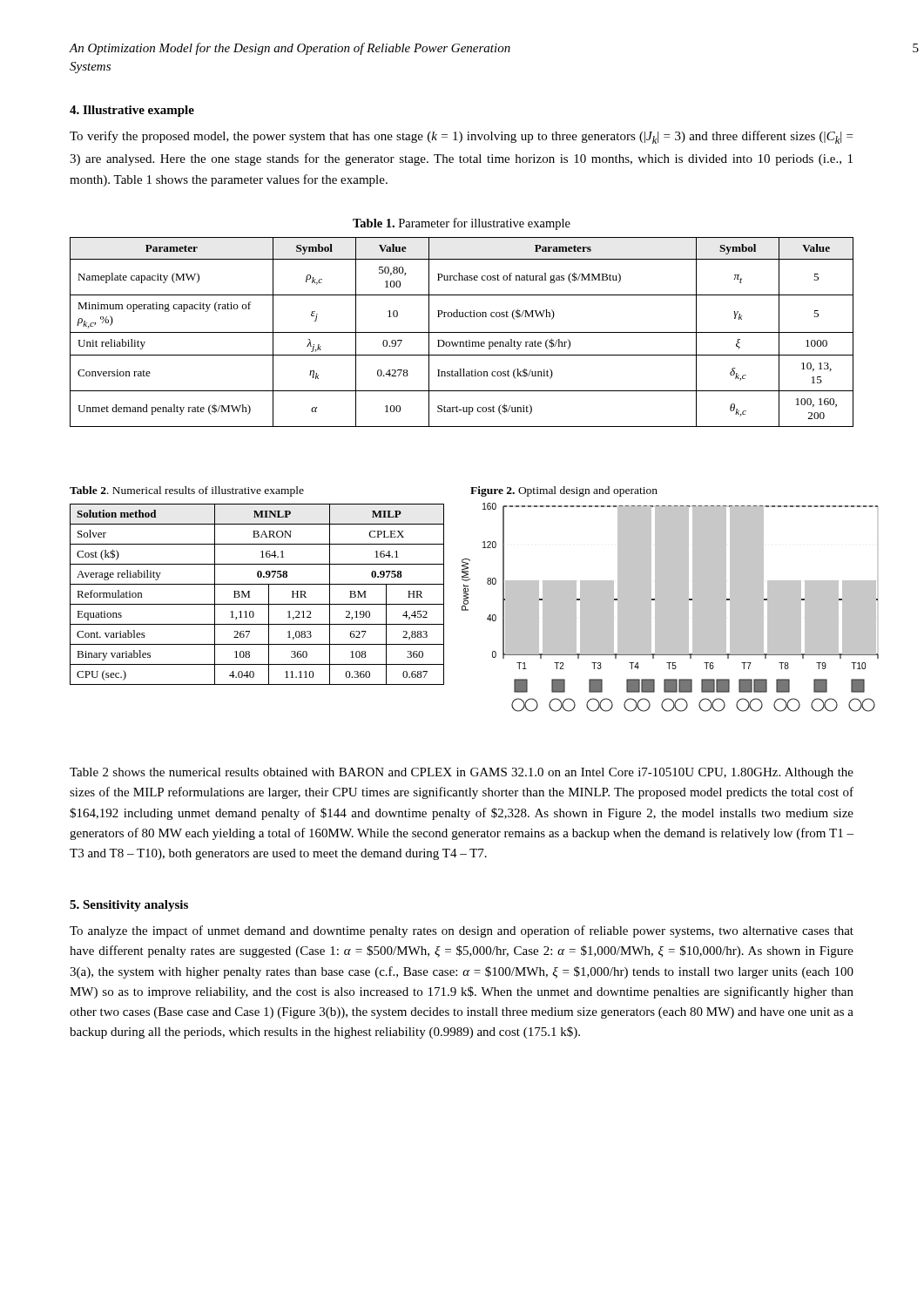924x1307 pixels.
Task: Find the table that mentions "CPU (sec.)"
Action: pos(257,594)
